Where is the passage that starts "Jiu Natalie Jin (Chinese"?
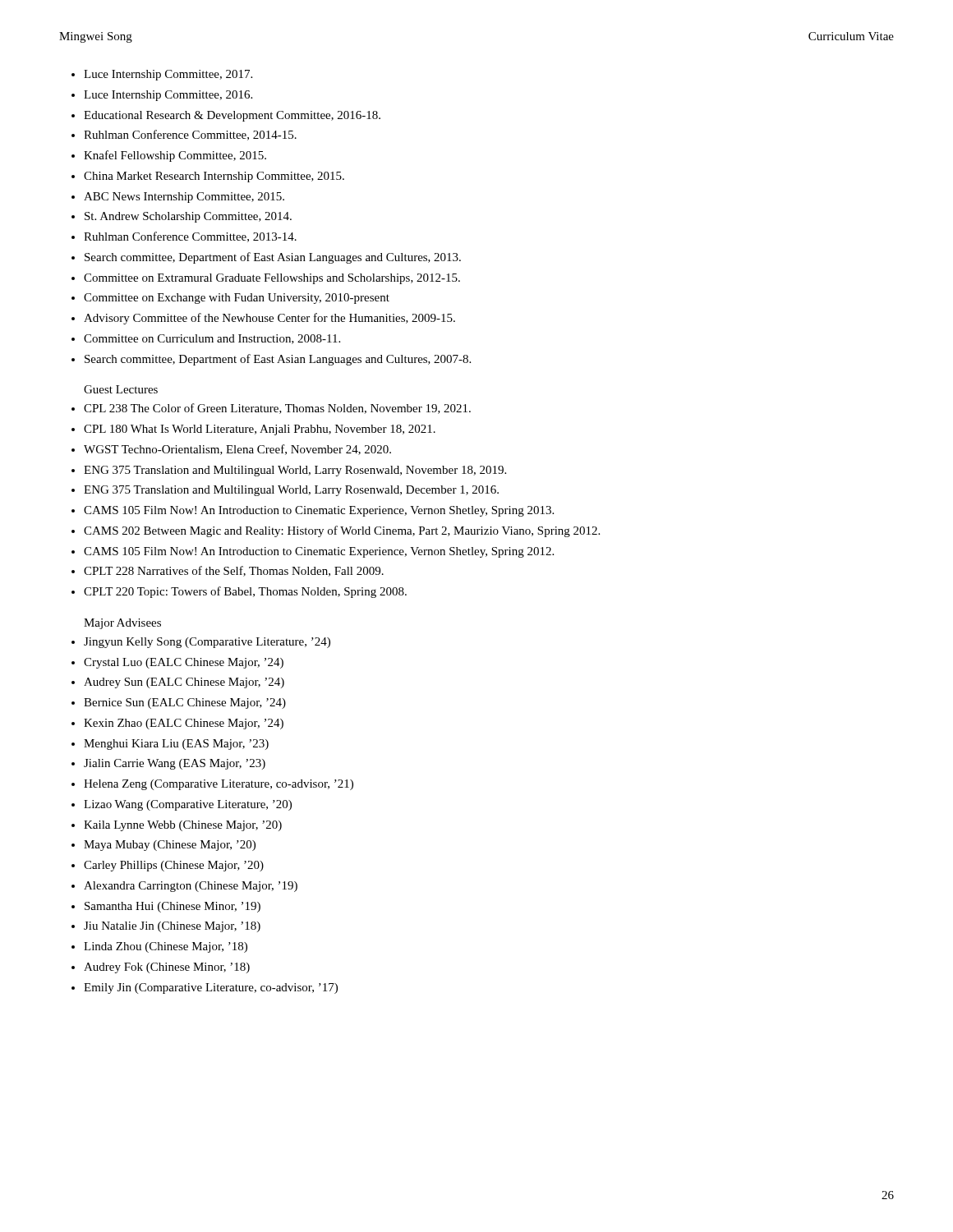 [172, 927]
